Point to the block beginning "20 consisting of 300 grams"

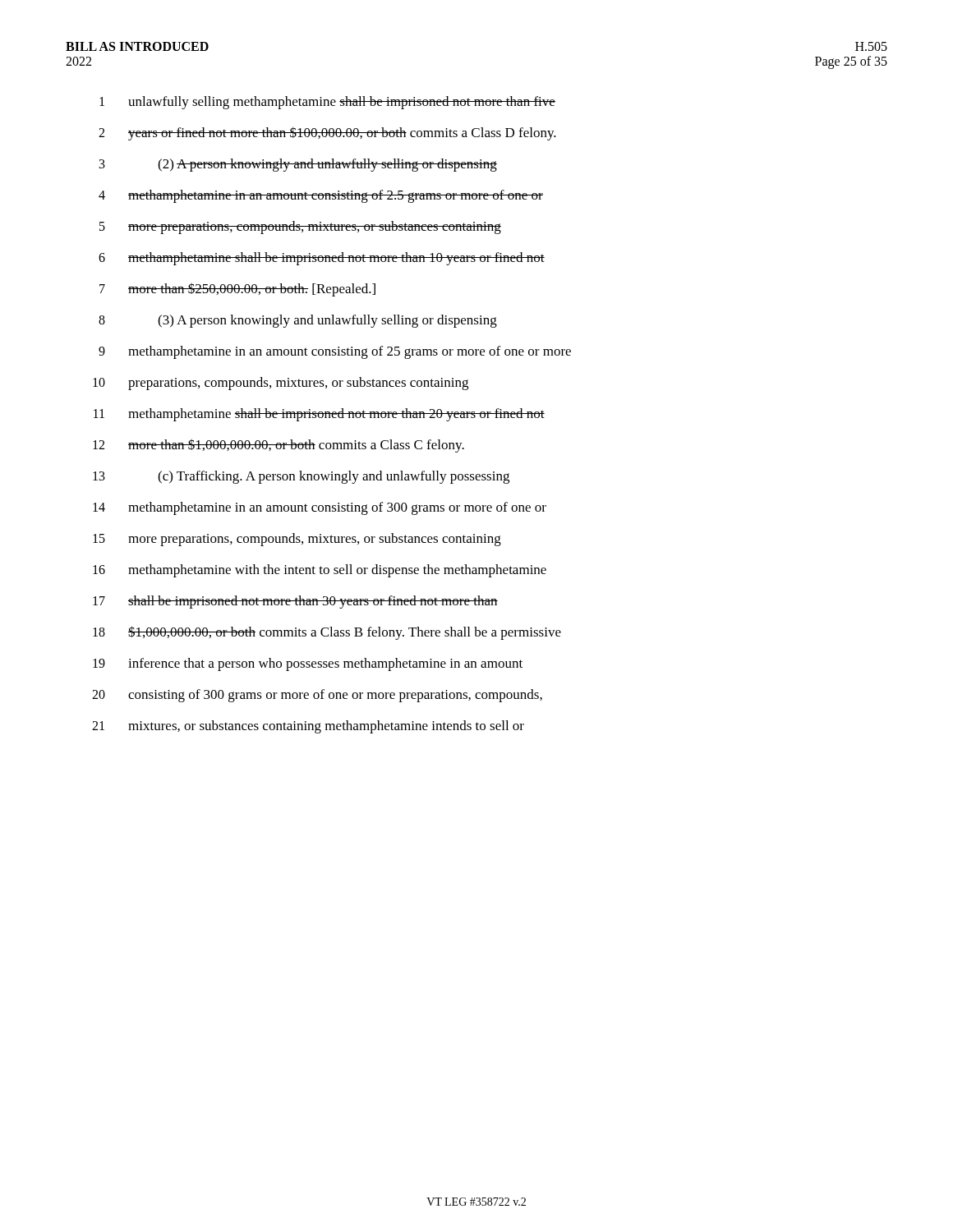coord(476,695)
